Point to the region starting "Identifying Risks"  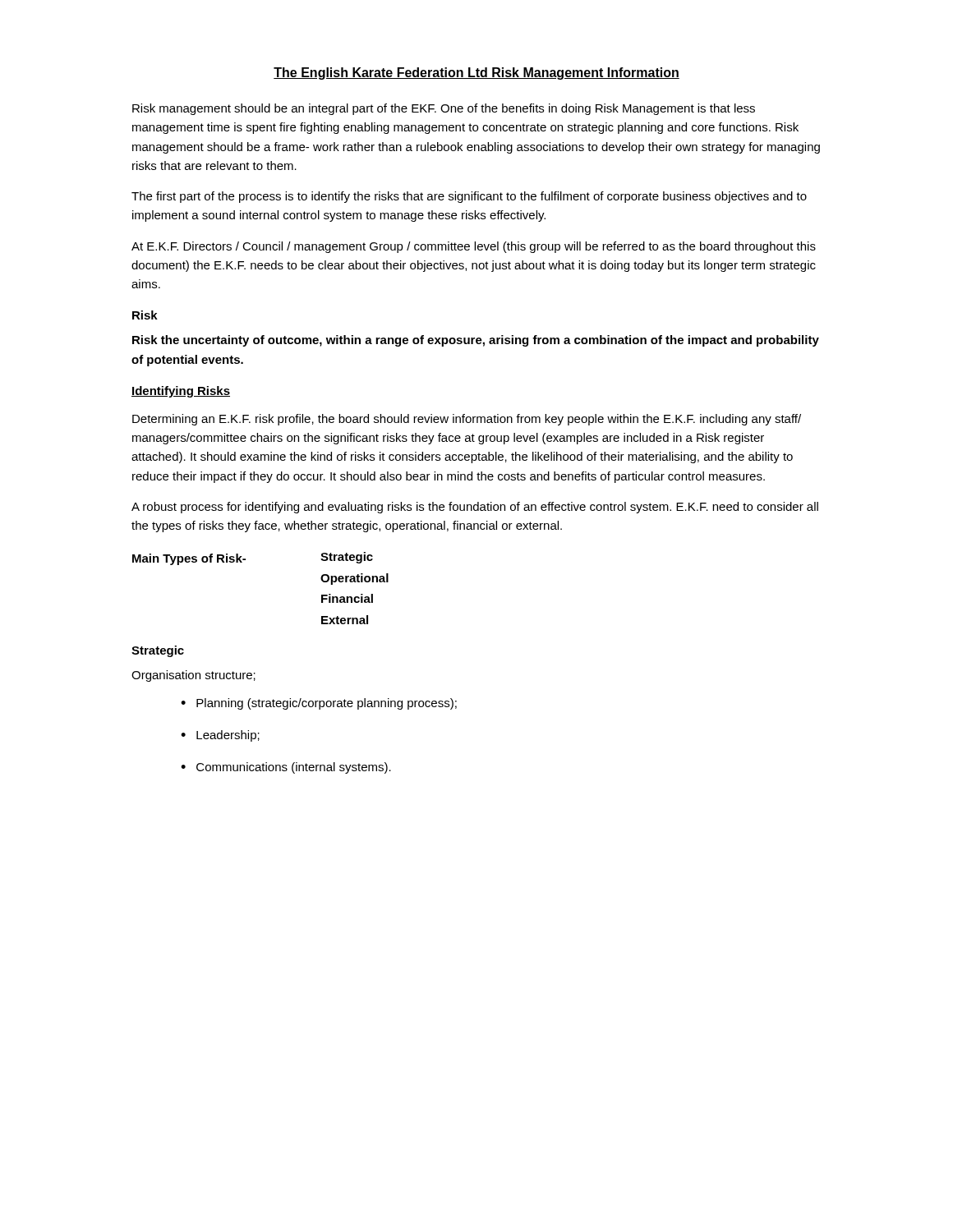[181, 390]
